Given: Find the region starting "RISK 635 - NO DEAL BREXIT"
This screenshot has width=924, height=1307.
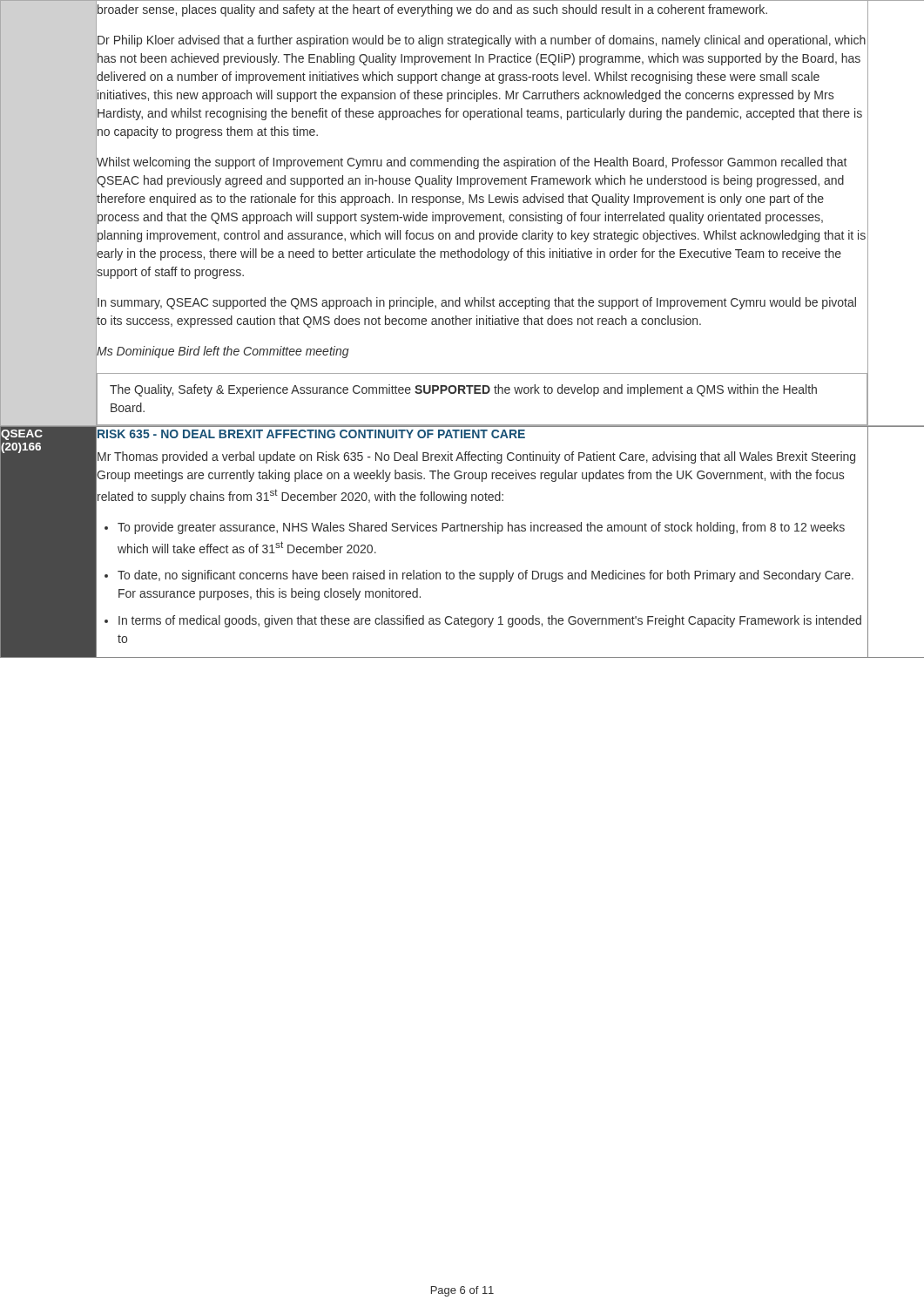Looking at the screenshot, I should (311, 434).
